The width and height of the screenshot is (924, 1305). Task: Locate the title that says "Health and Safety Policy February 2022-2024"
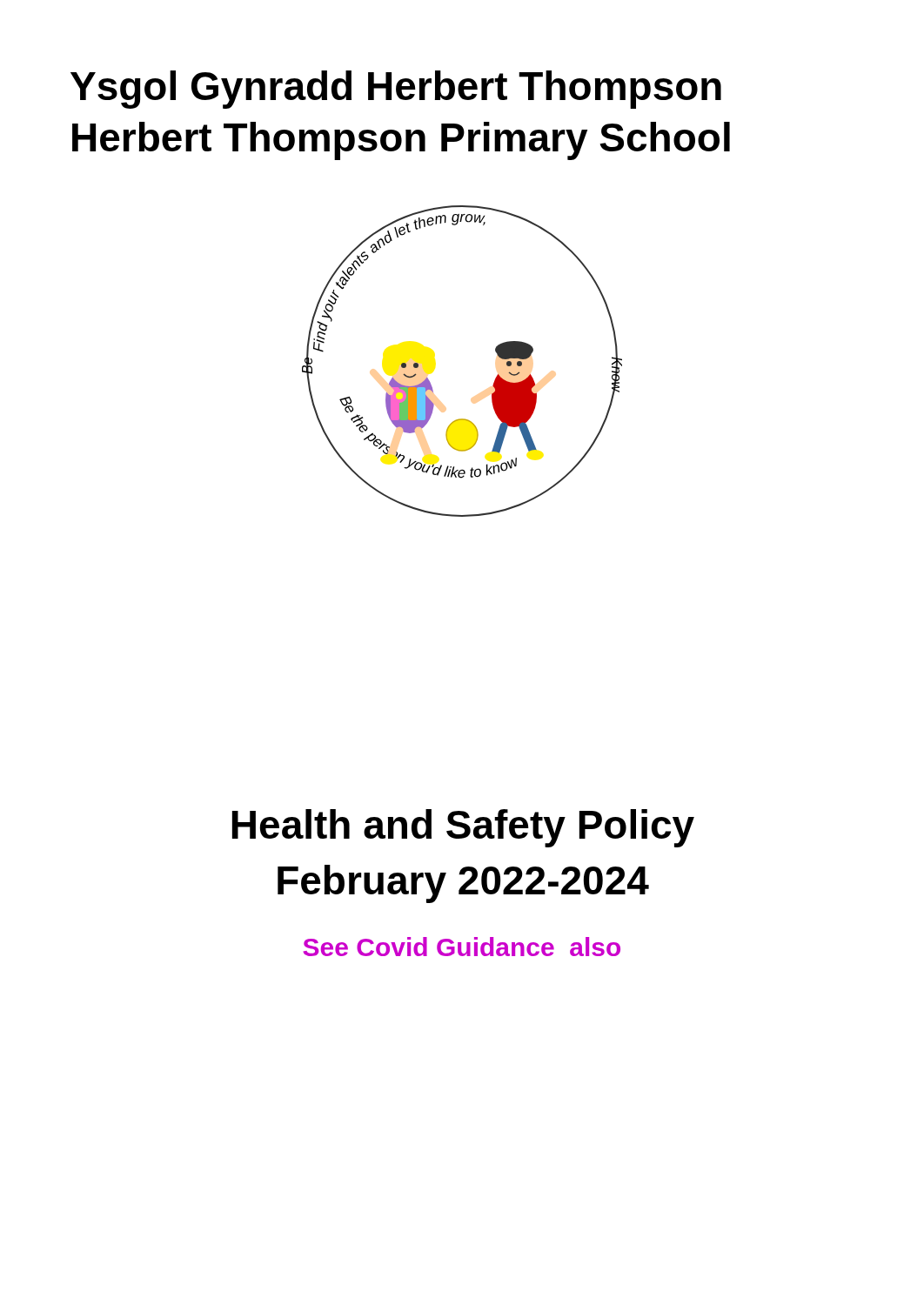(x=462, y=882)
